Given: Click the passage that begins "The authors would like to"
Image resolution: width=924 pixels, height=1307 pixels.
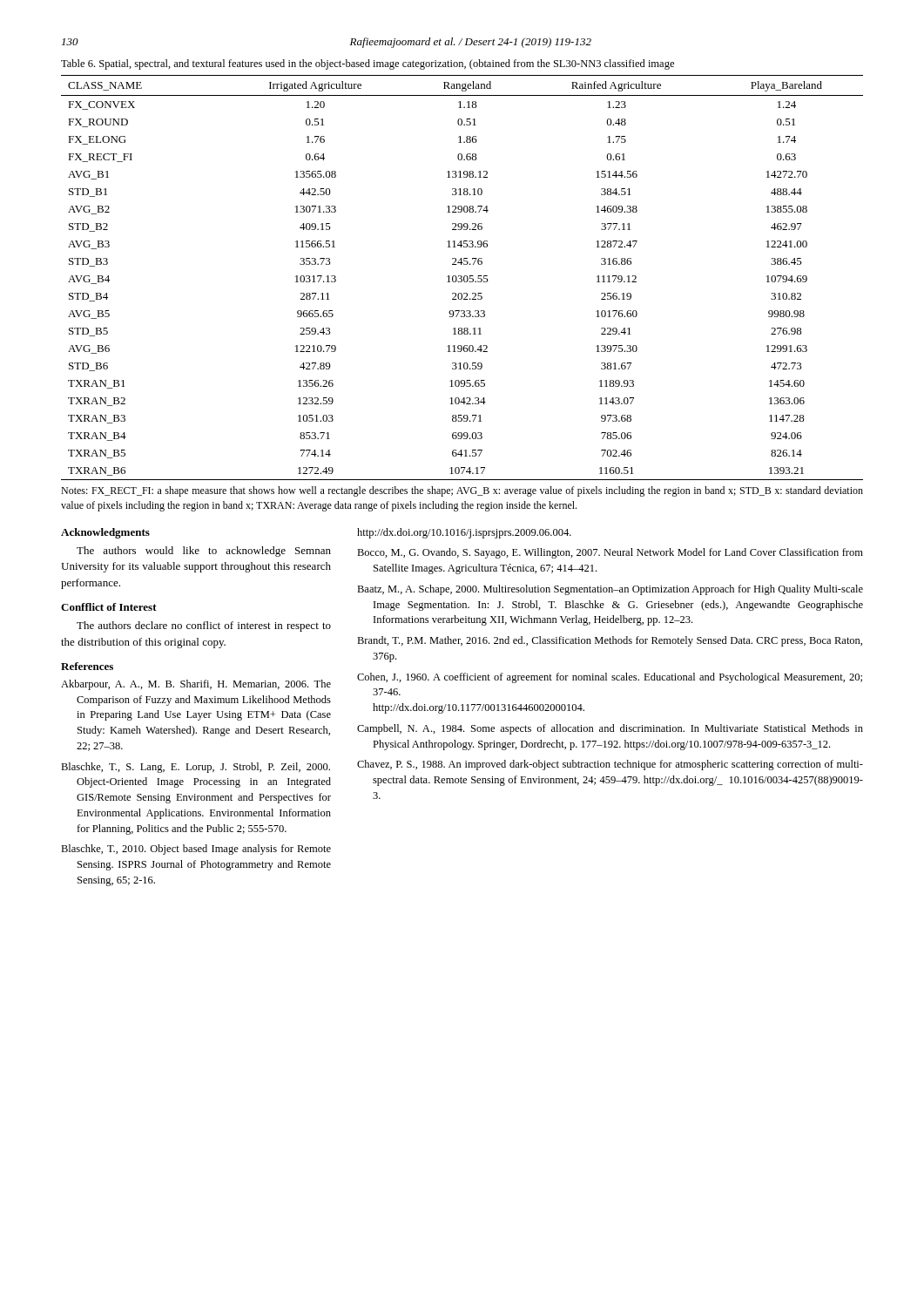Looking at the screenshot, I should click(196, 567).
